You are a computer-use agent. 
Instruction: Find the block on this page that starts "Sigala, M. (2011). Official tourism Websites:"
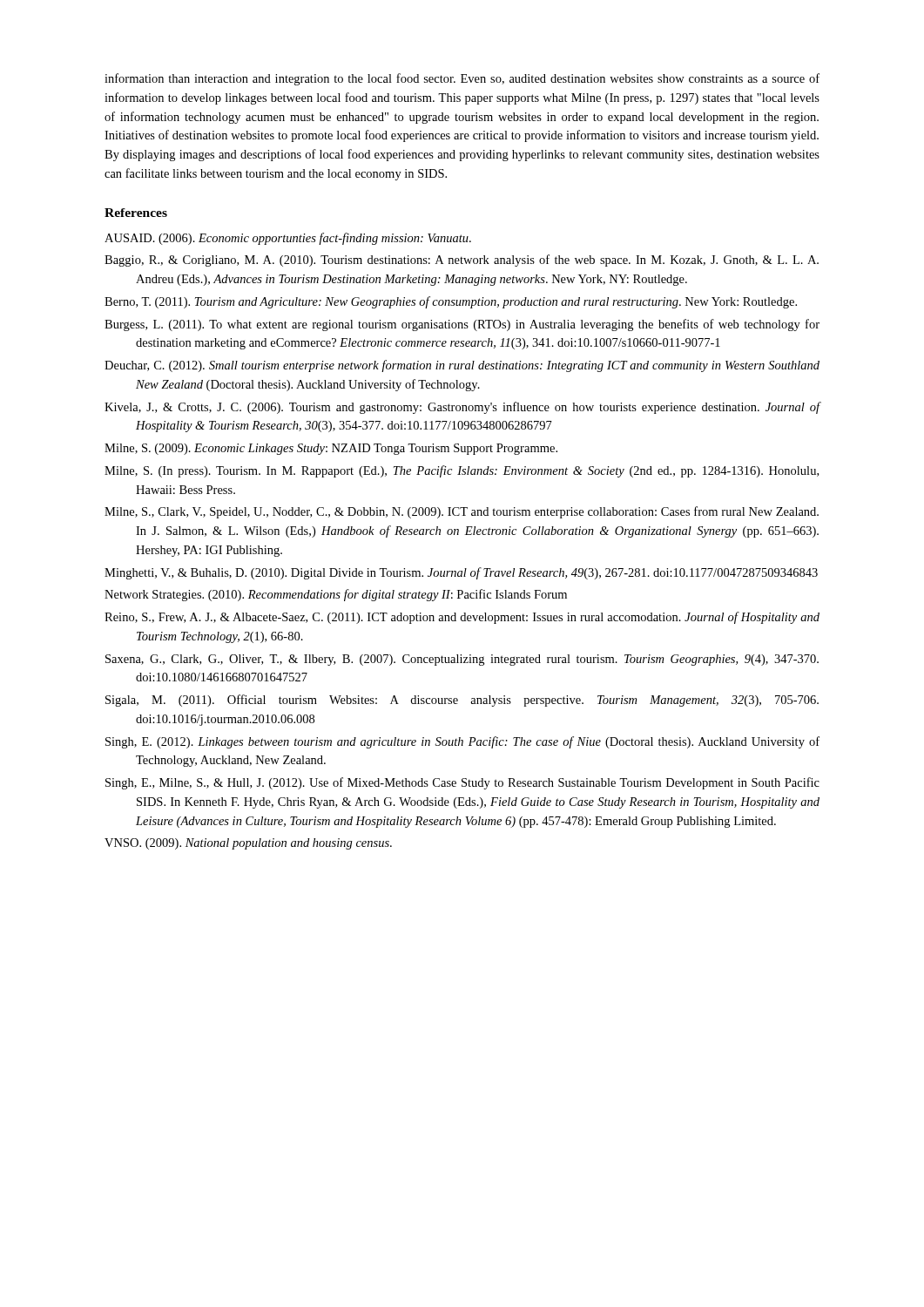tap(462, 709)
